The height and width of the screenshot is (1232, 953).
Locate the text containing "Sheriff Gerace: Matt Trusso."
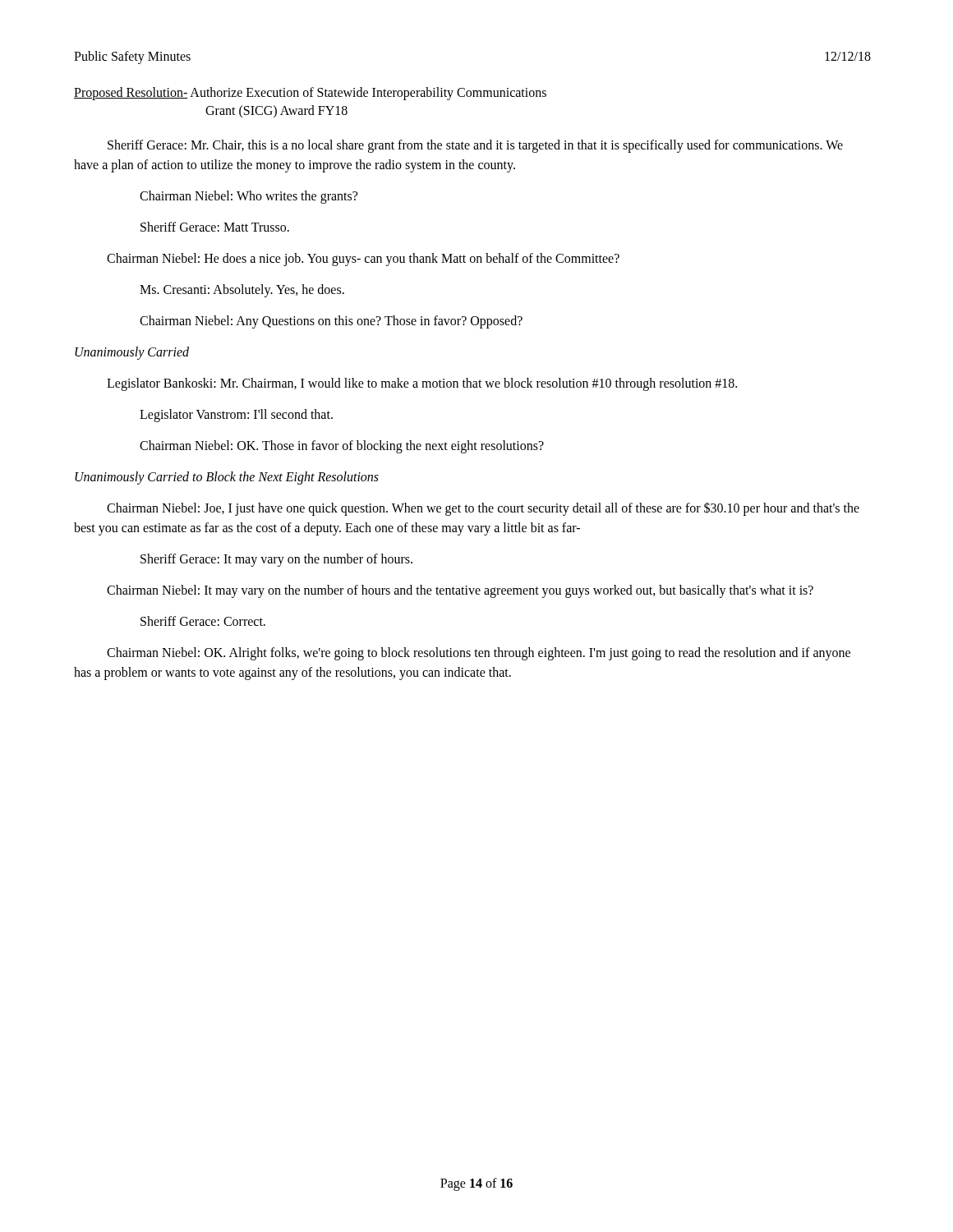point(215,227)
